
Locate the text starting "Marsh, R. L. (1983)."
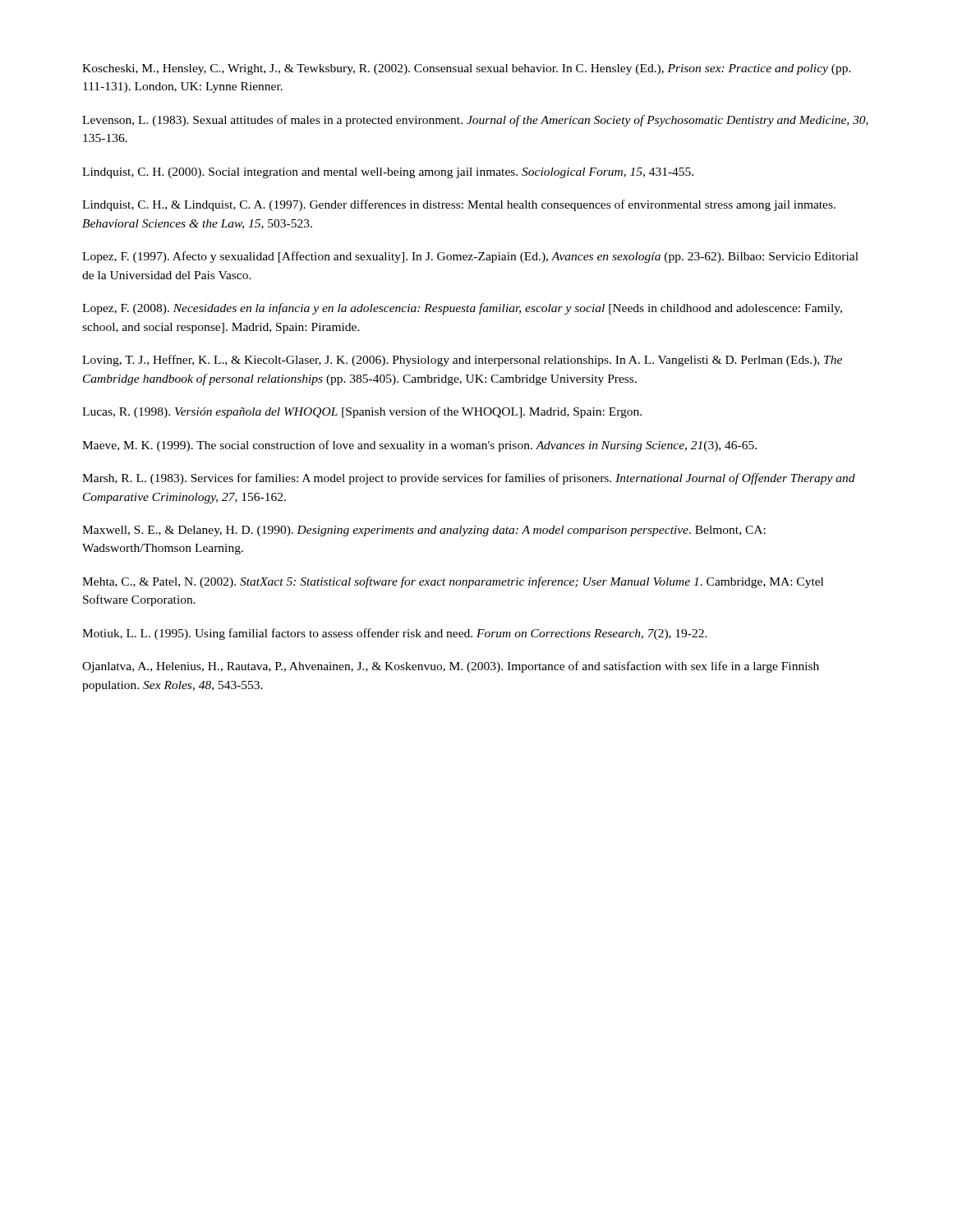pos(469,487)
